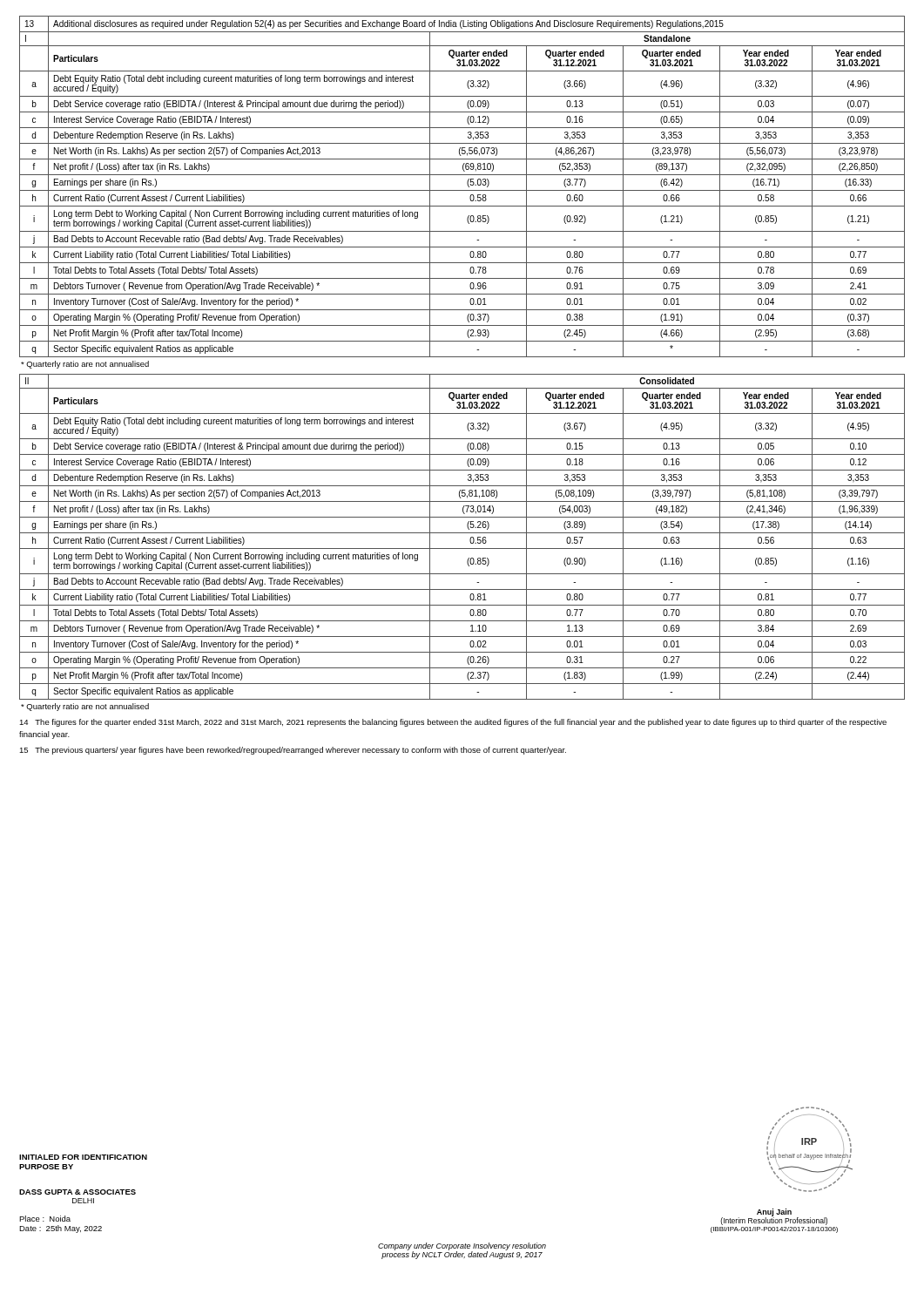
Task: Select the illustration
Action: 774,1167
